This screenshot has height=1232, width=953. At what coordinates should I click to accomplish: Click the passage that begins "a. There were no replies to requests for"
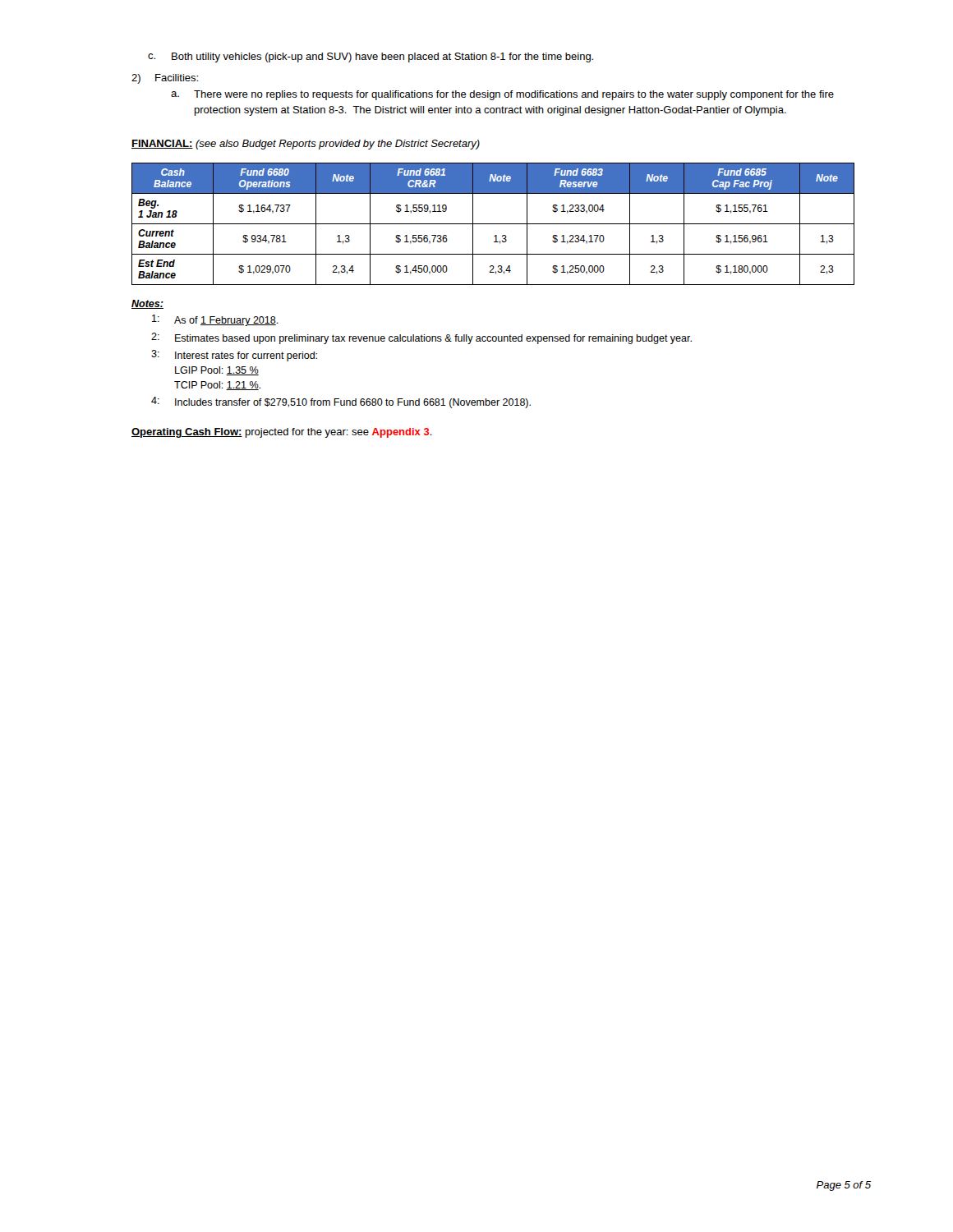[513, 102]
